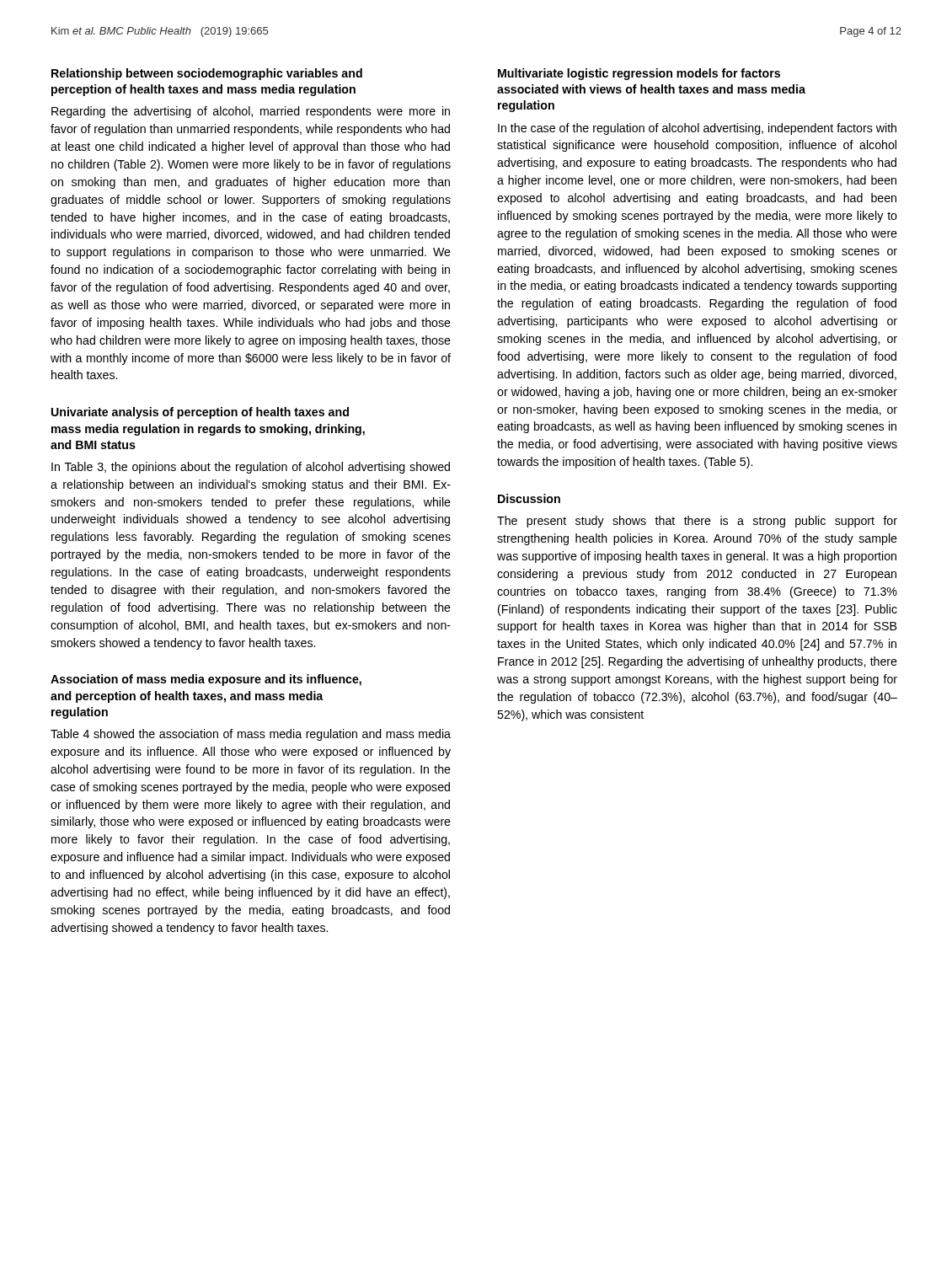
Task: Point to the region starting "In the case of the regulation of alcohol"
Action: 697,295
